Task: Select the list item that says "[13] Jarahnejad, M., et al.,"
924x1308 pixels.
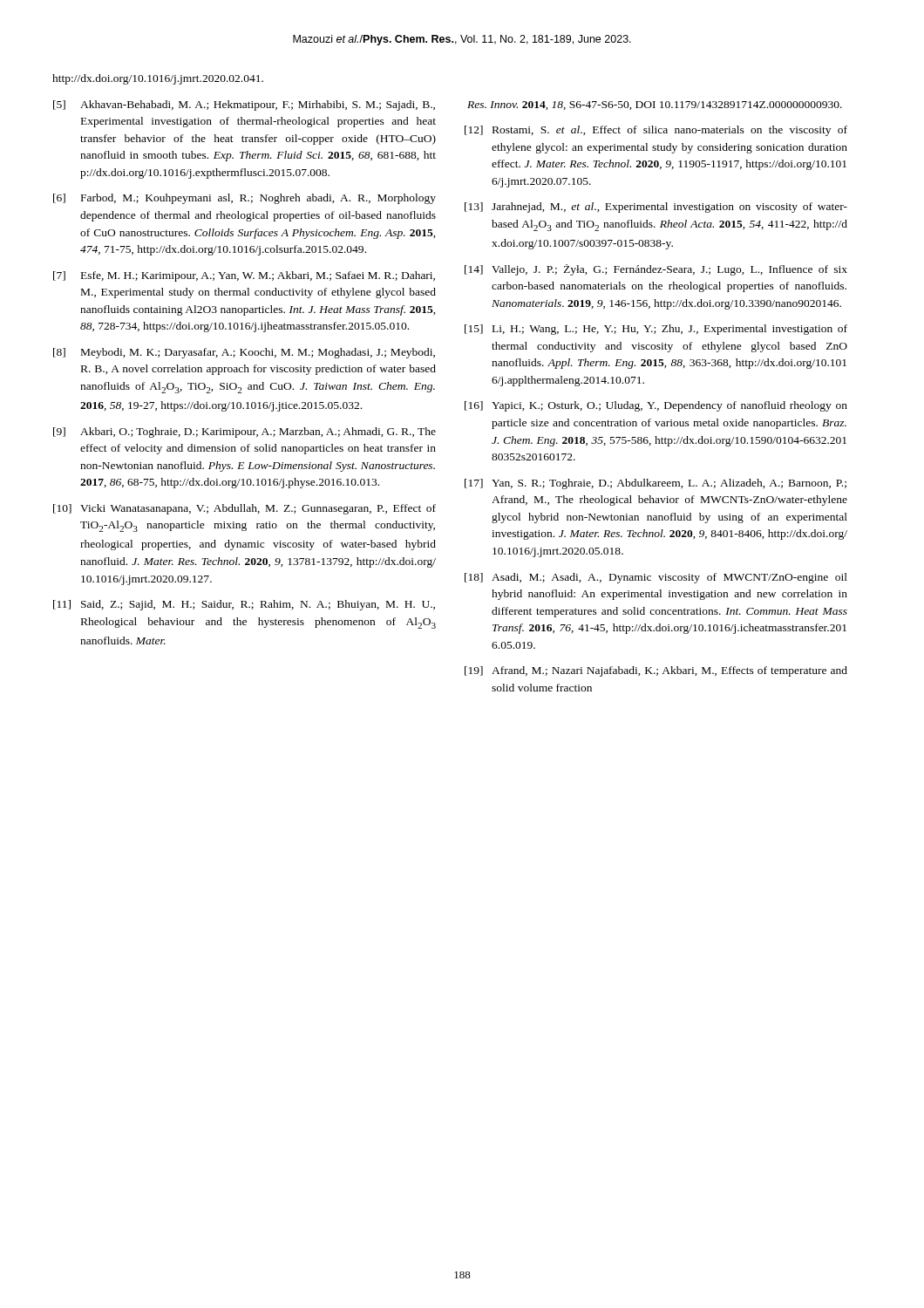Action: [656, 225]
